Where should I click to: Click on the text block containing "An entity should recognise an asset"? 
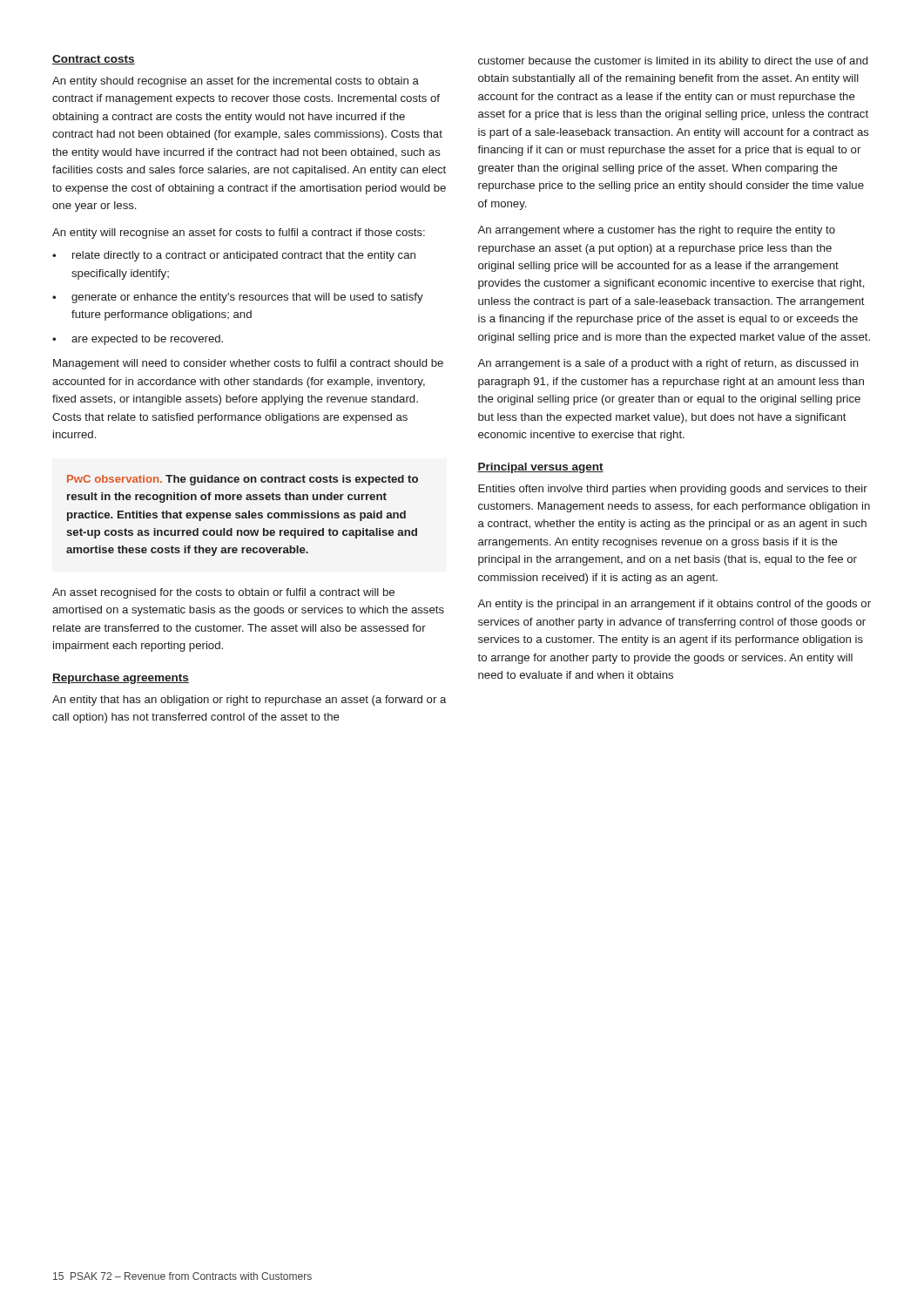(x=249, y=143)
